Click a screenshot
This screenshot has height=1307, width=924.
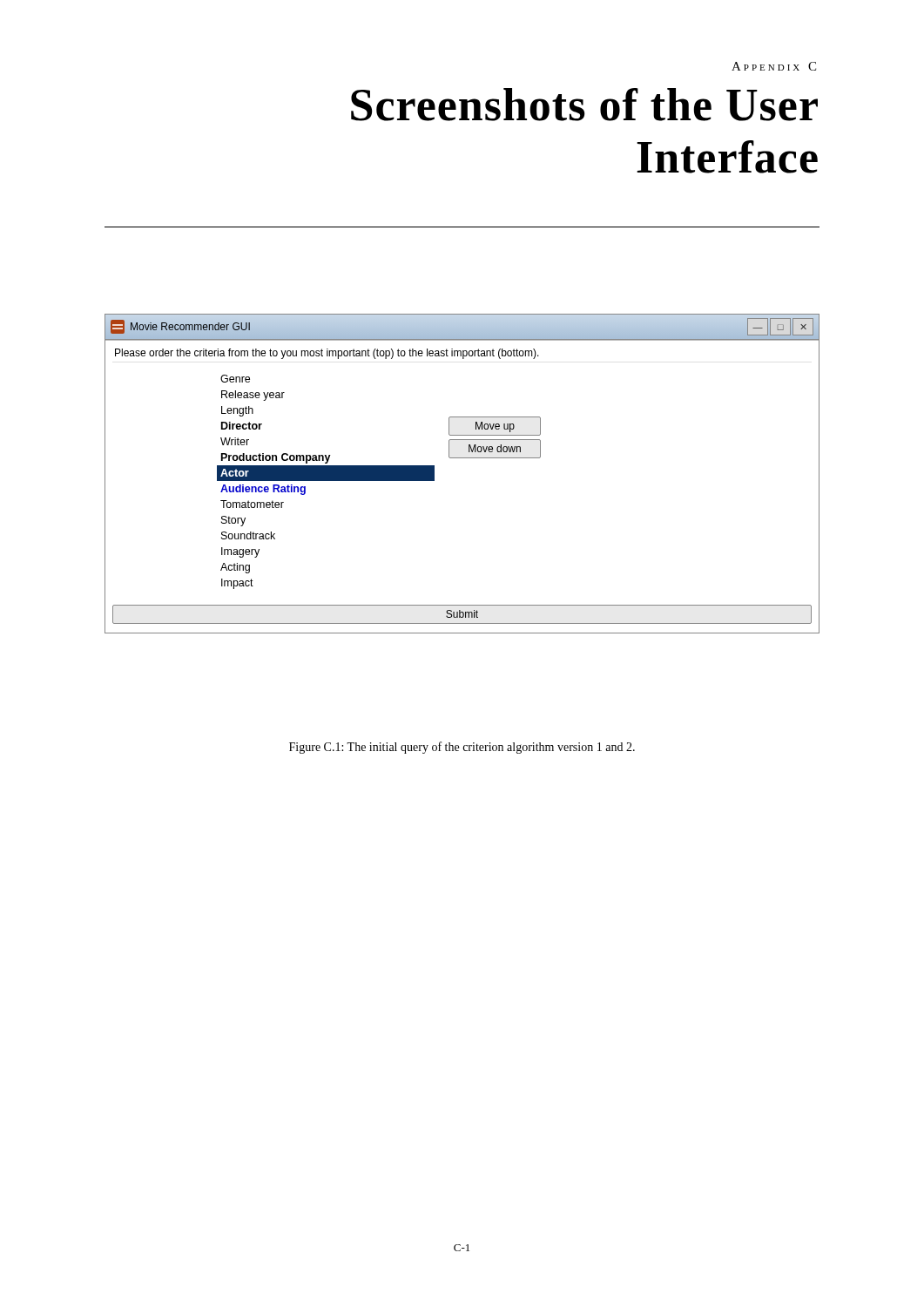pyautogui.click(x=462, y=474)
